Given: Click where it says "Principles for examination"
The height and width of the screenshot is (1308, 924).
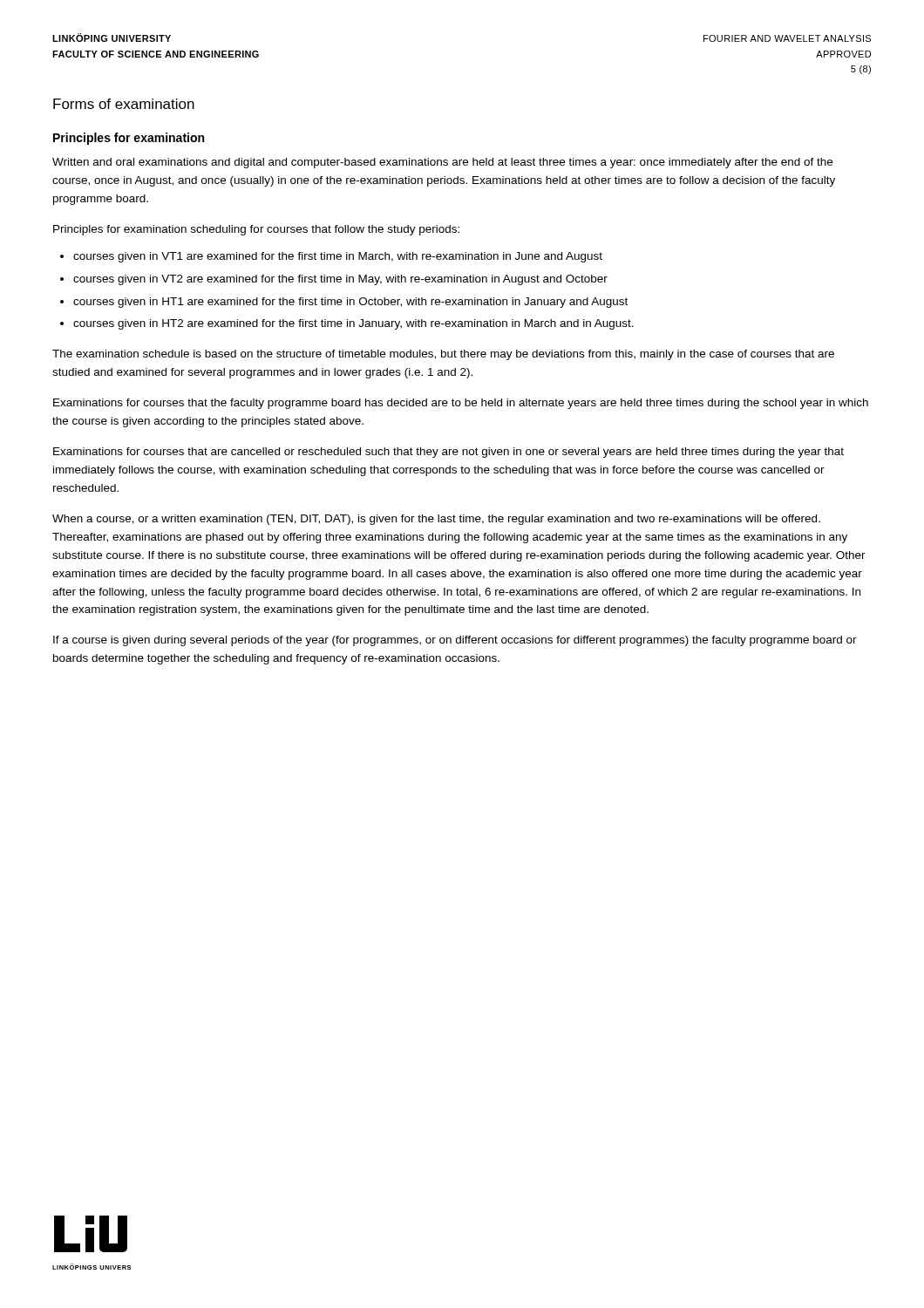Looking at the screenshot, I should coord(129,138).
